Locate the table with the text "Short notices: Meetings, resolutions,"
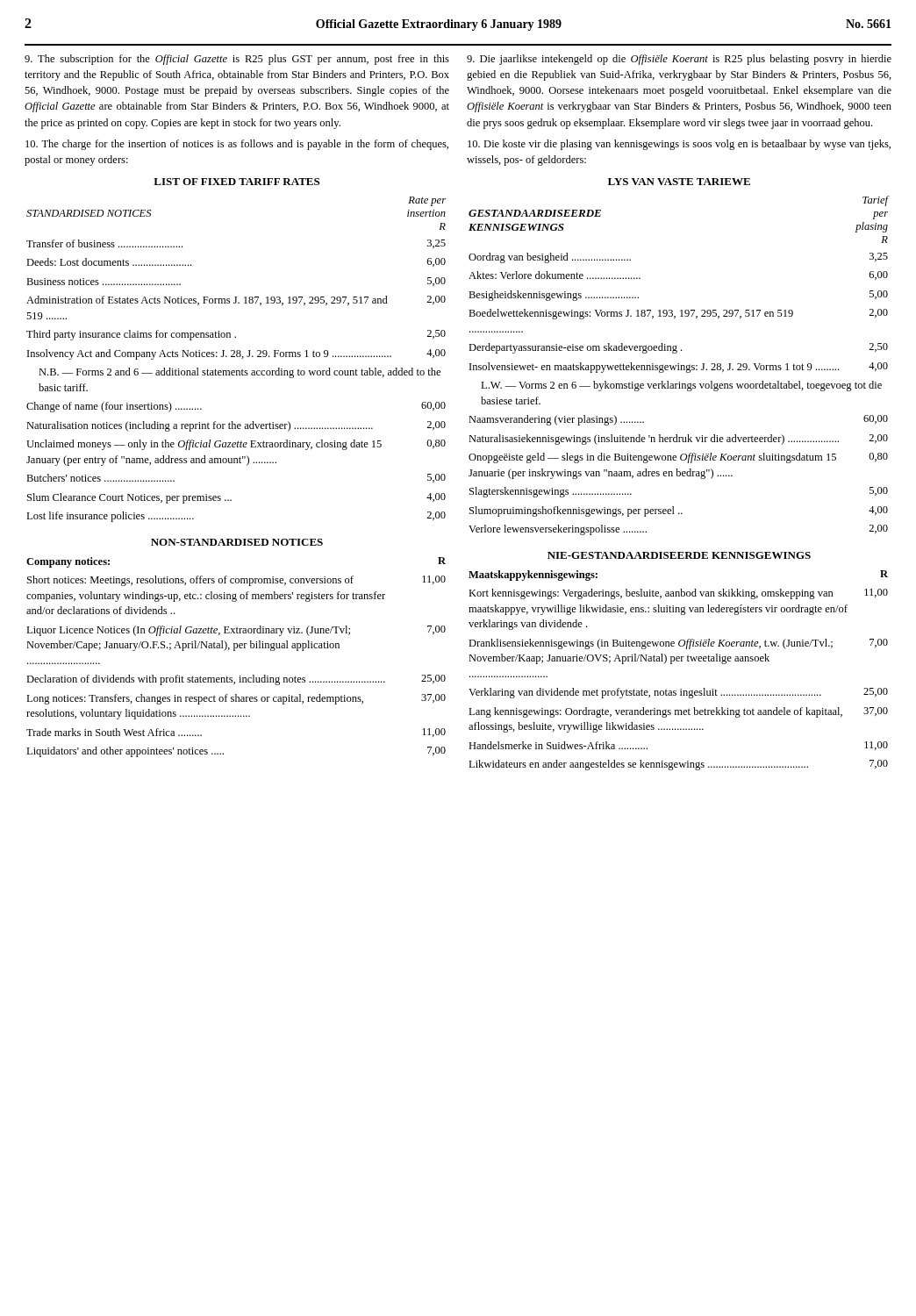Image resolution: width=916 pixels, height=1316 pixels. pos(237,657)
